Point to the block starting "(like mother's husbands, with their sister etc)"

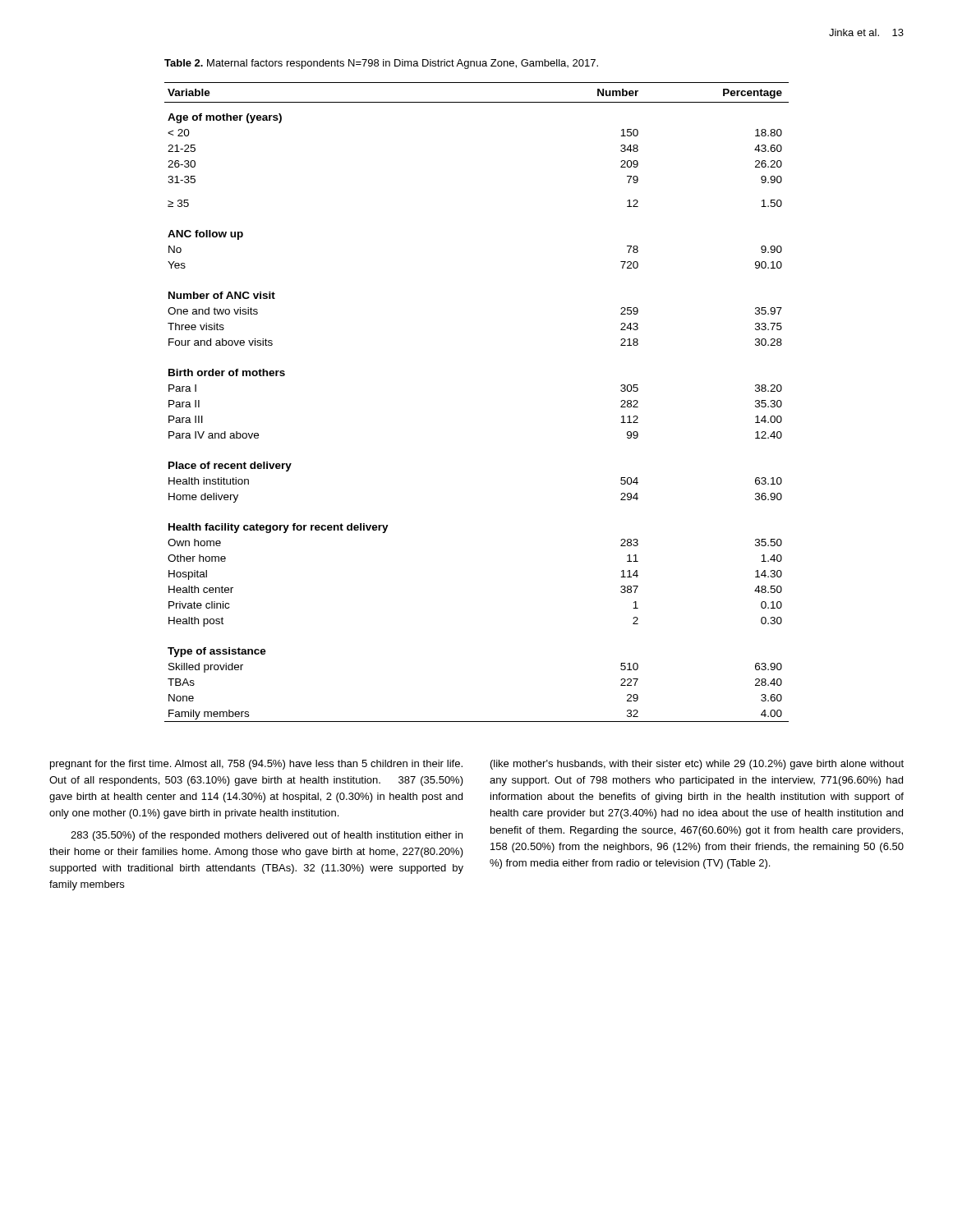tap(697, 813)
